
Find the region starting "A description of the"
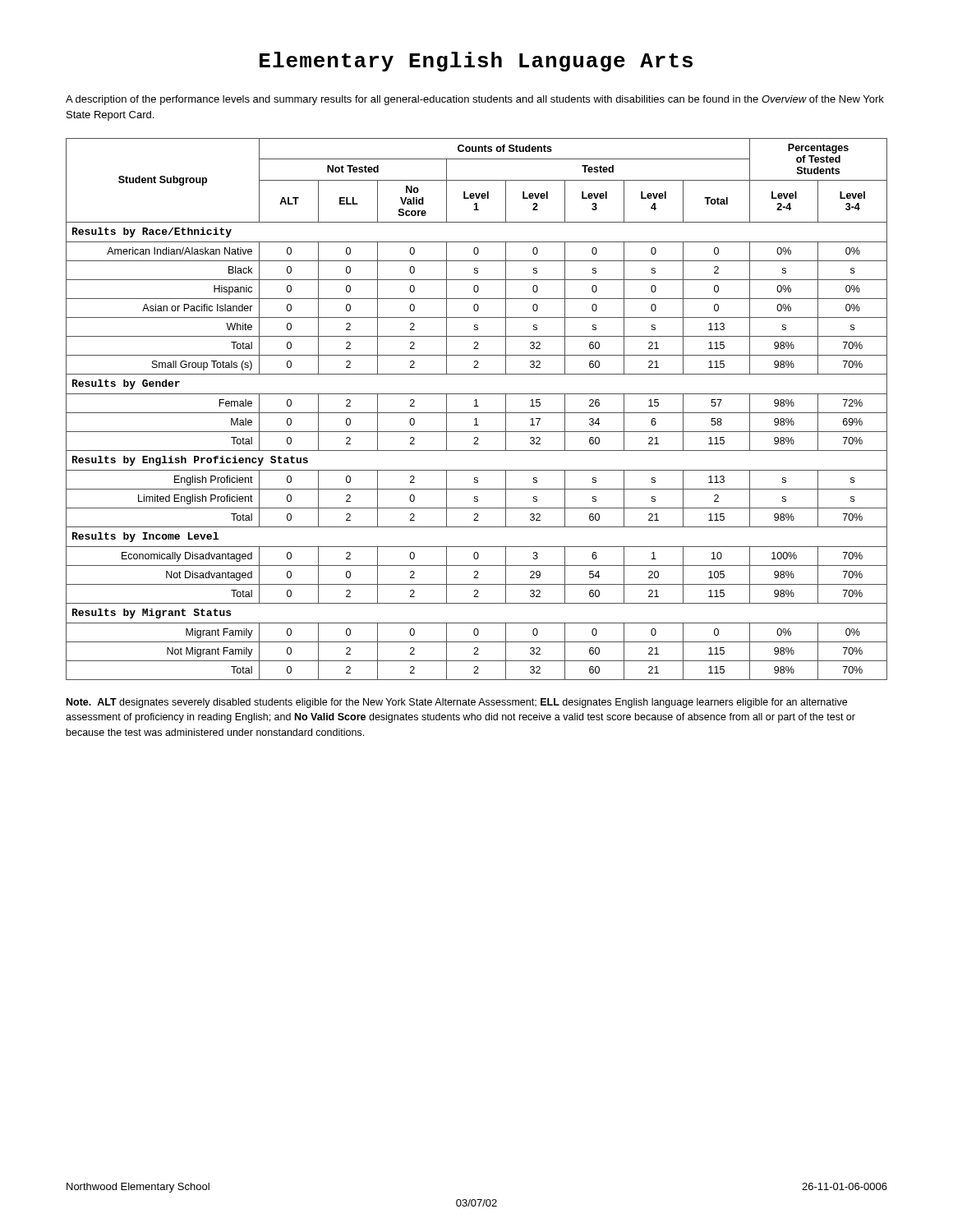[475, 107]
